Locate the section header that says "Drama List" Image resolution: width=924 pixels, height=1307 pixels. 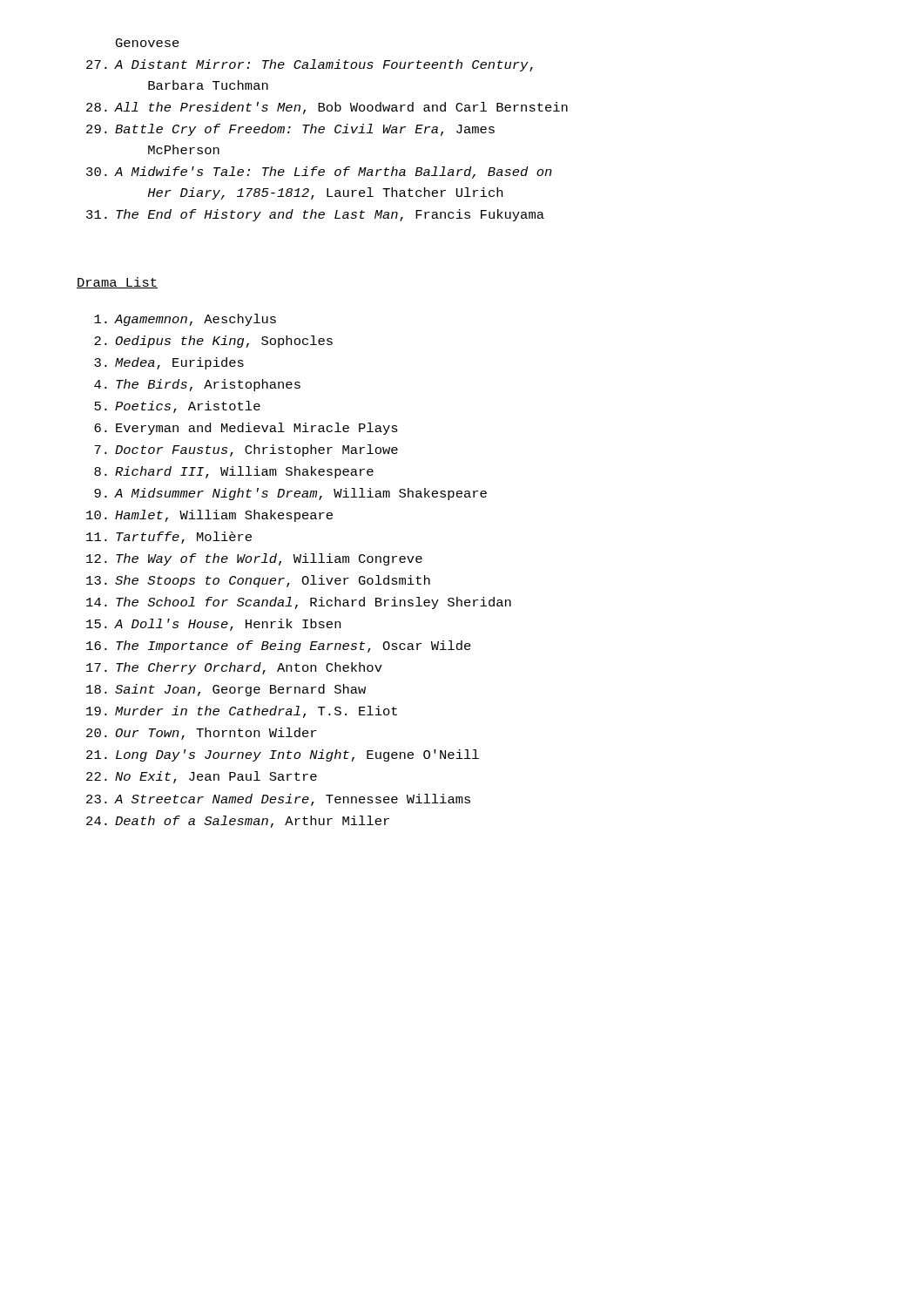pos(117,283)
